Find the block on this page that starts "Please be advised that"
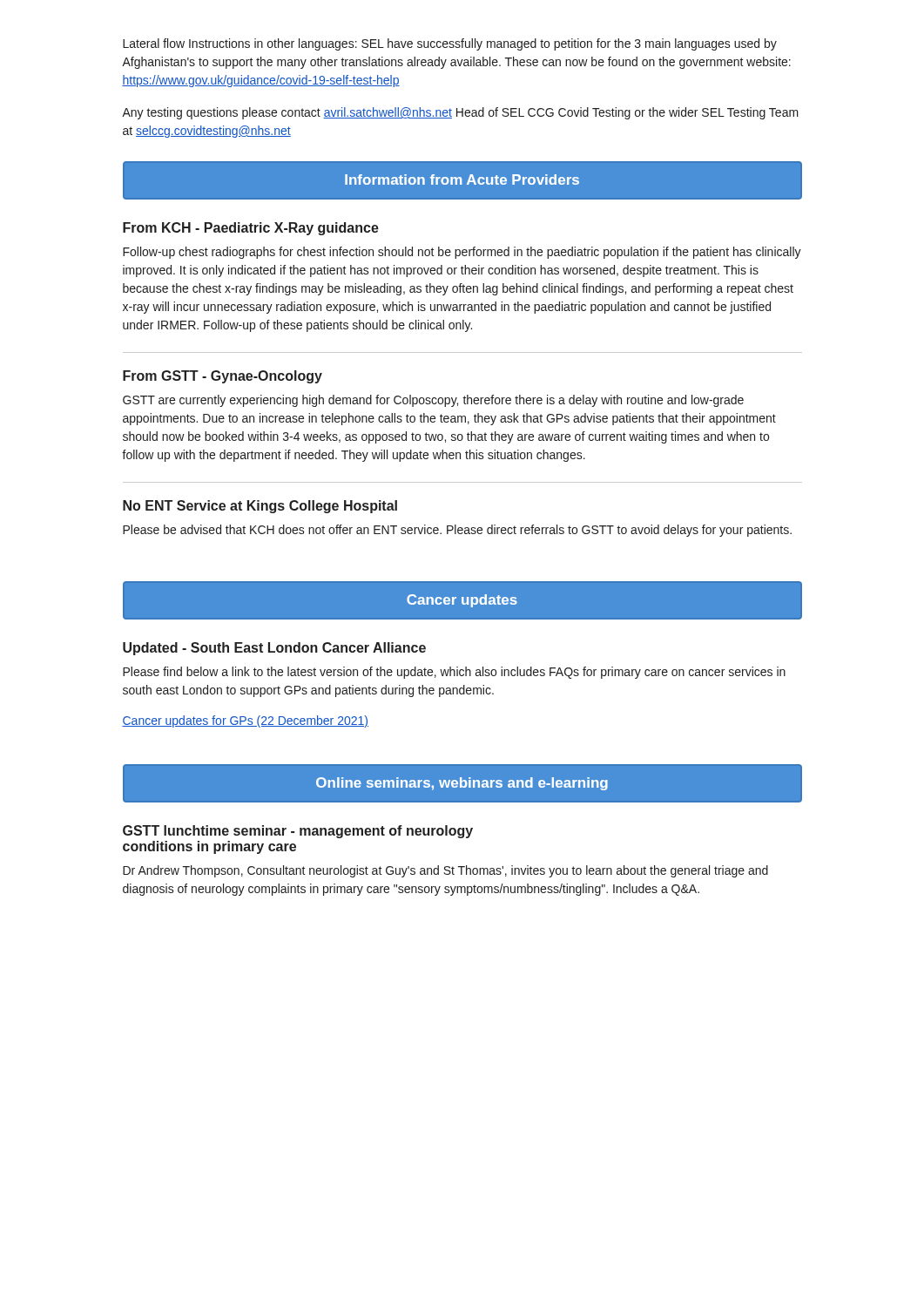The width and height of the screenshot is (924, 1307). pyautogui.click(x=457, y=530)
